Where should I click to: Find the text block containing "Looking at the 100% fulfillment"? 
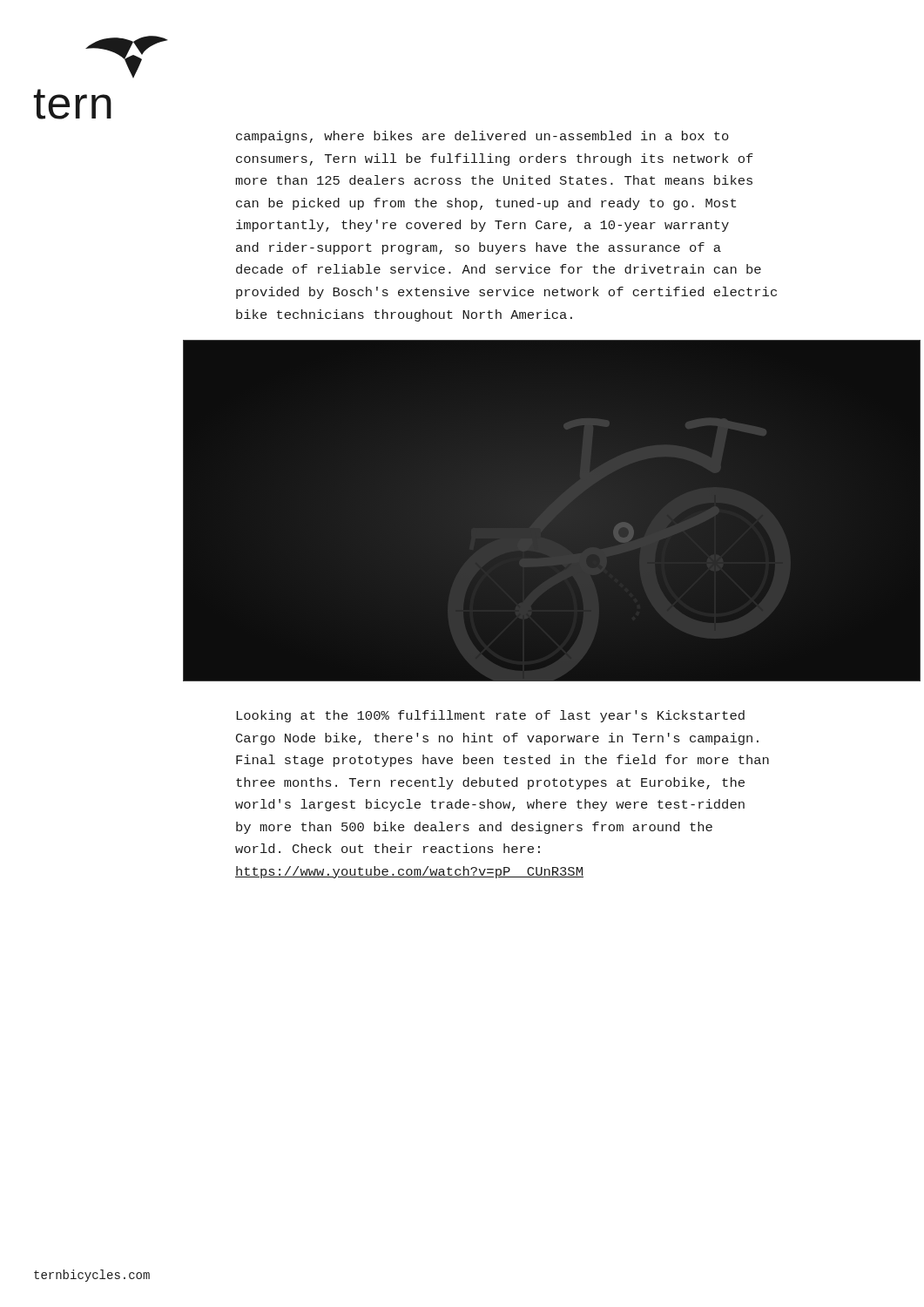[502, 794]
